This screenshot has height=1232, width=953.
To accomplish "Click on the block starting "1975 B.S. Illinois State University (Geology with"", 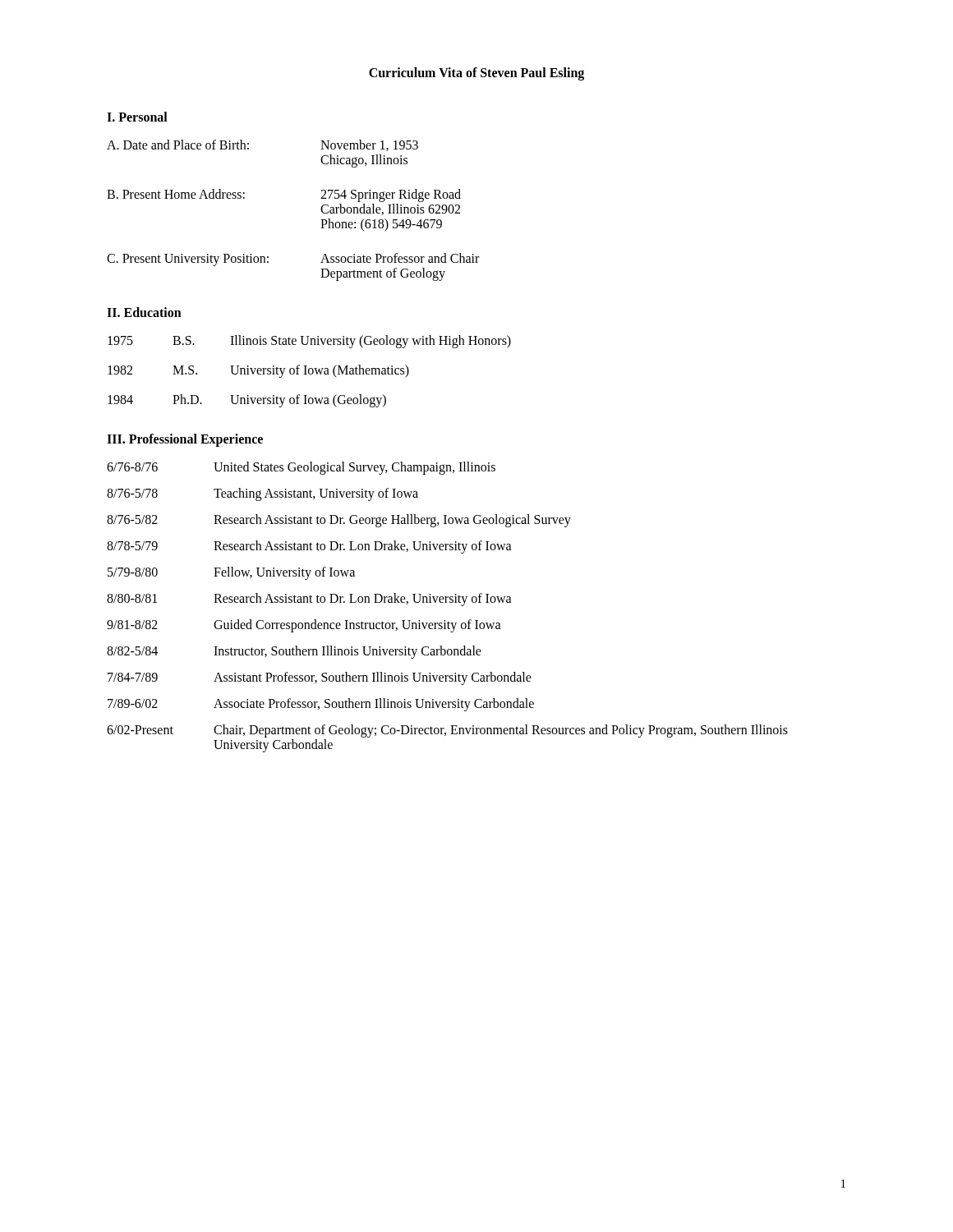I will point(476,341).
